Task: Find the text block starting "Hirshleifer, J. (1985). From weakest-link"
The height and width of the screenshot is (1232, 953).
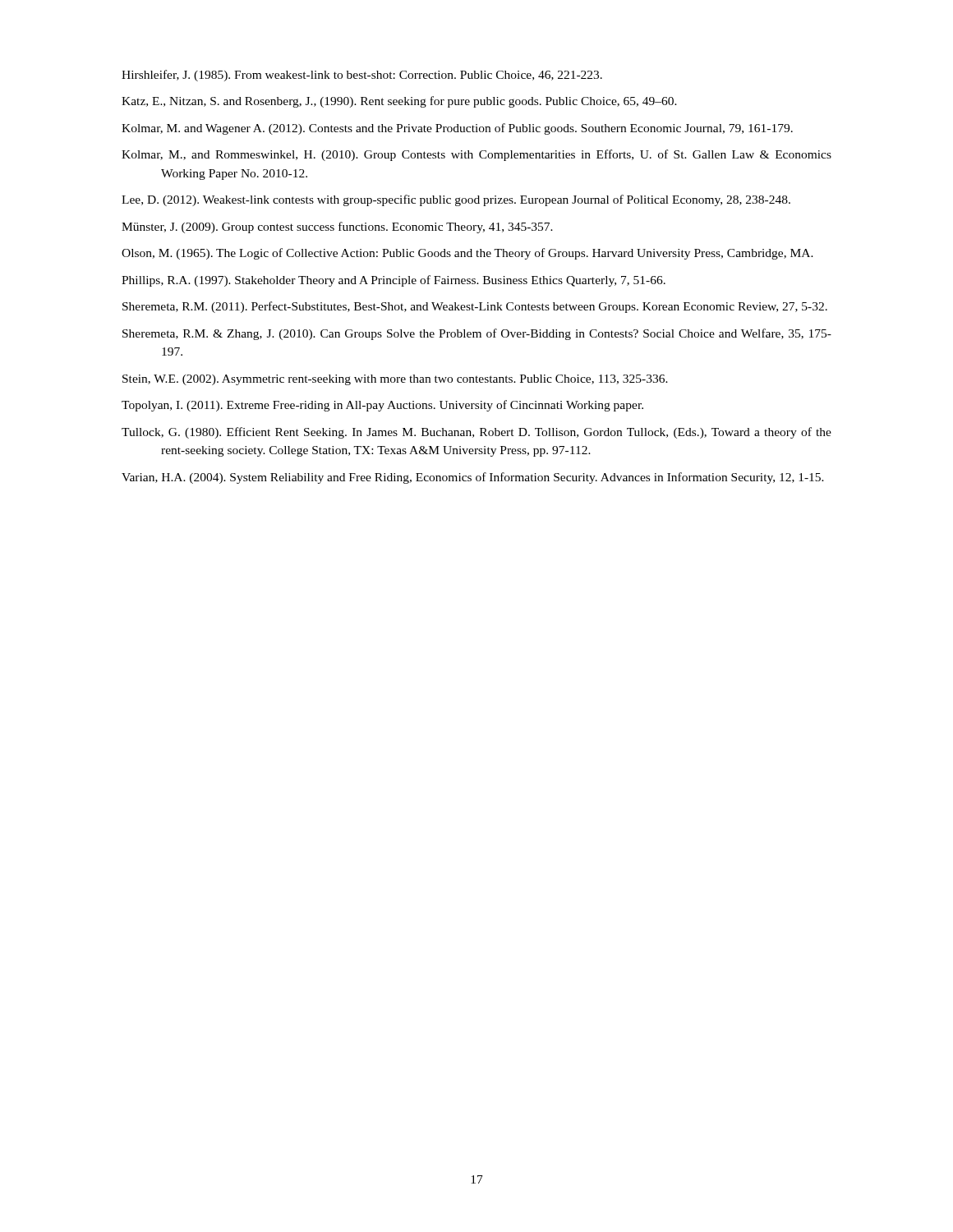Action: click(x=362, y=74)
